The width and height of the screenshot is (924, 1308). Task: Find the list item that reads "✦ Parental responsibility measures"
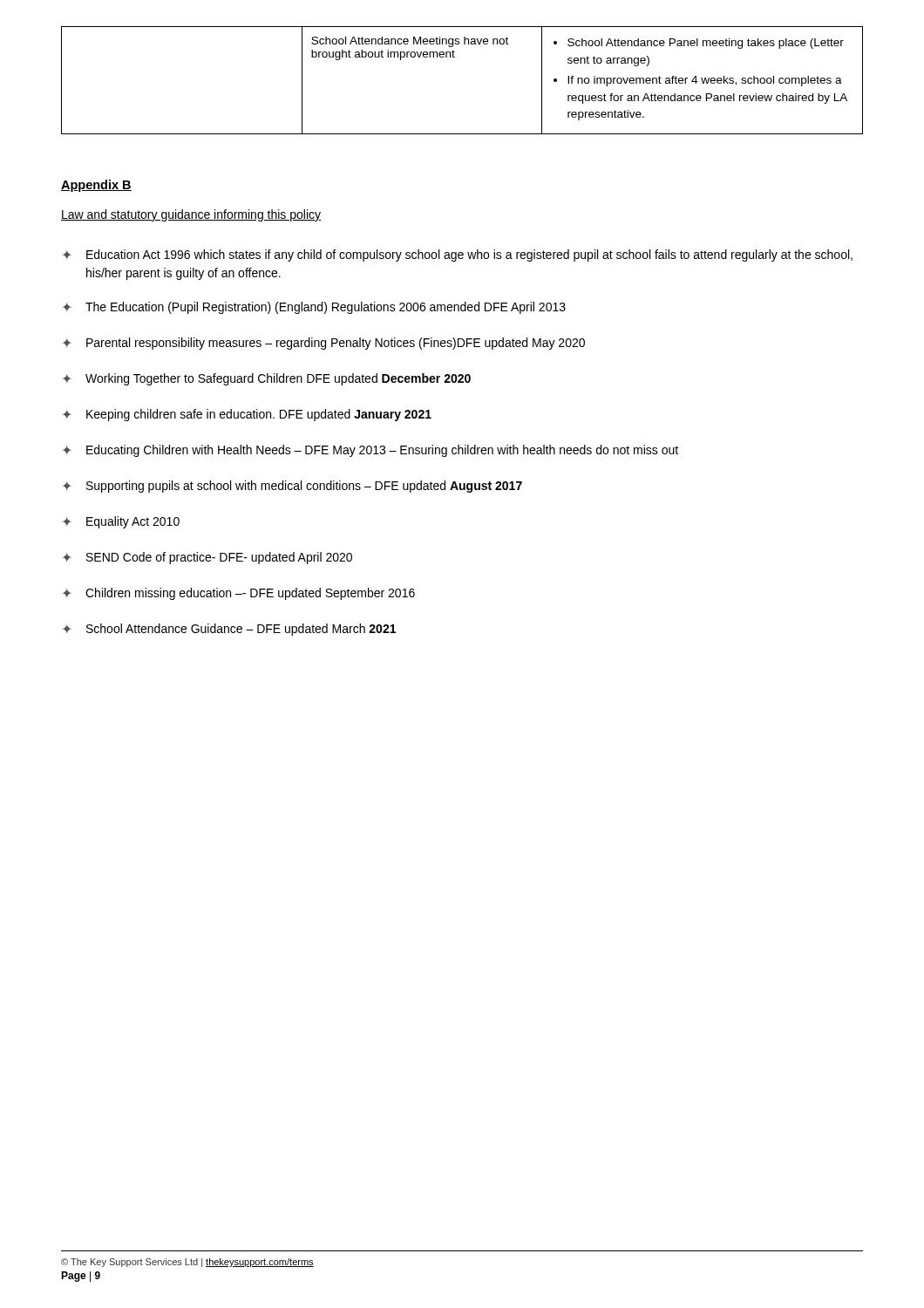462,344
